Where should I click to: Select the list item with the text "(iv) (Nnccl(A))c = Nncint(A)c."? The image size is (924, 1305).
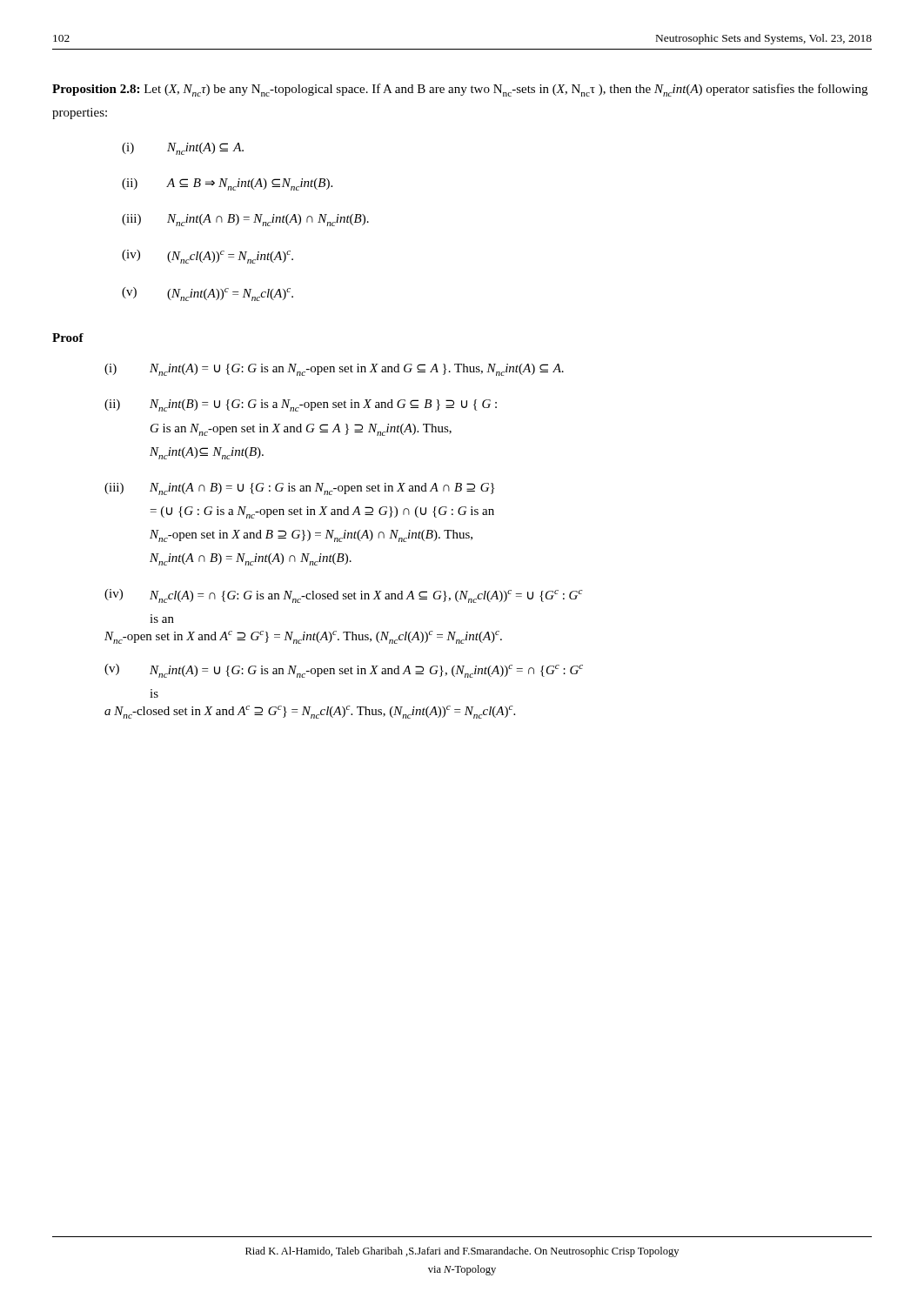click(x=208, y=256)
